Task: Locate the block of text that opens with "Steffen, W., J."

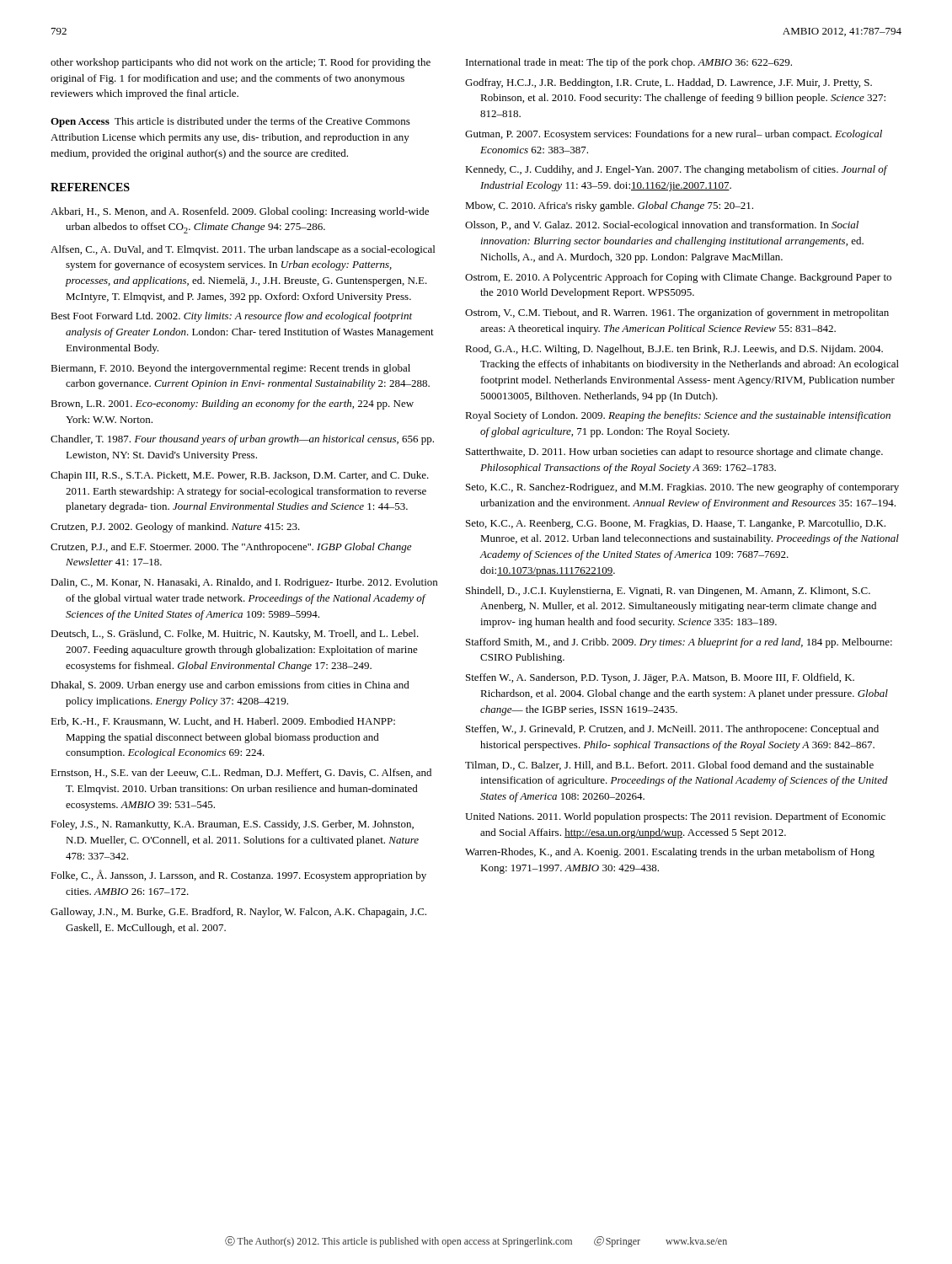Action: (672, 737)
